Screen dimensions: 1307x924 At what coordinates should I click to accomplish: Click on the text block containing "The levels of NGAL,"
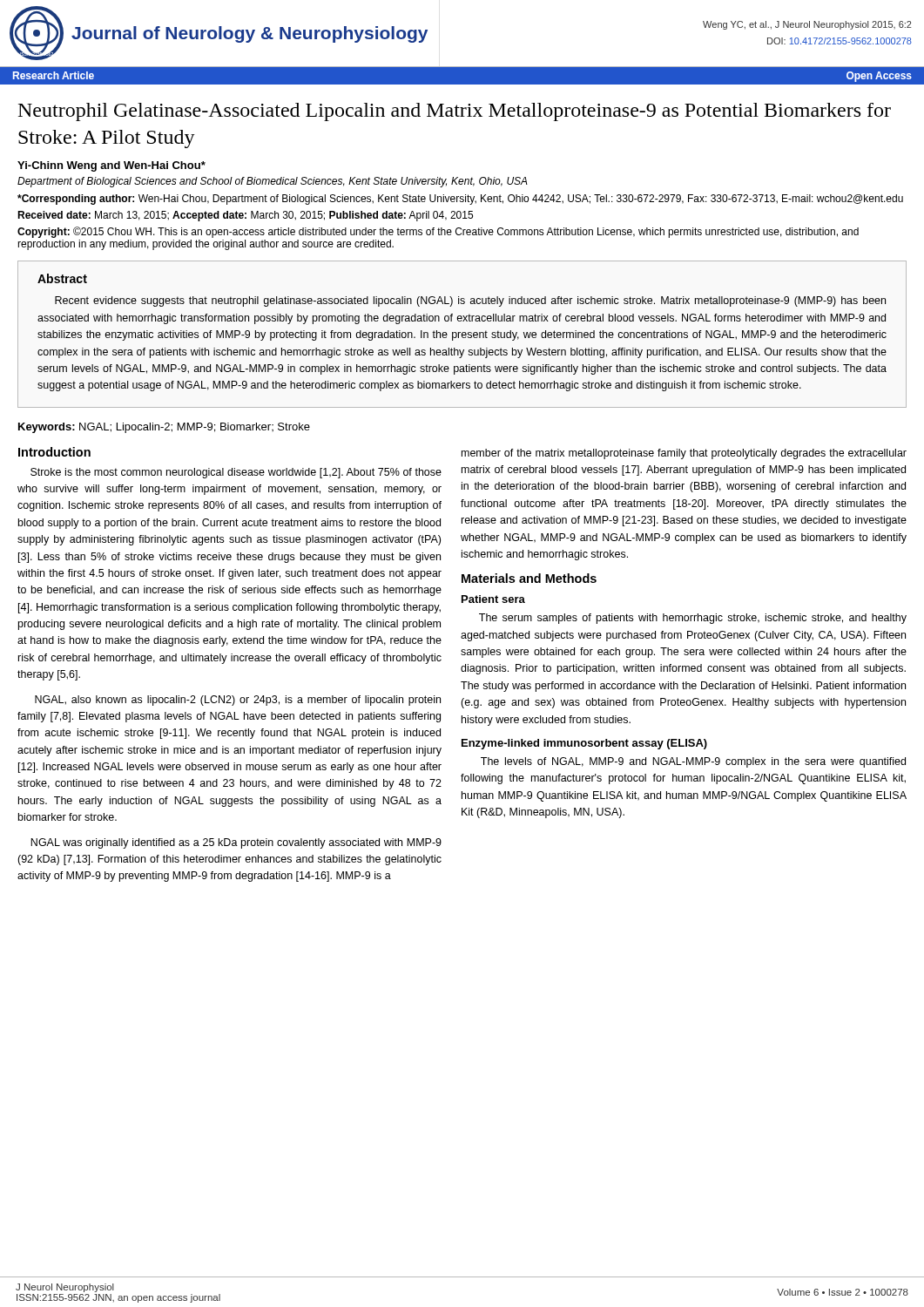pos(684,787)
